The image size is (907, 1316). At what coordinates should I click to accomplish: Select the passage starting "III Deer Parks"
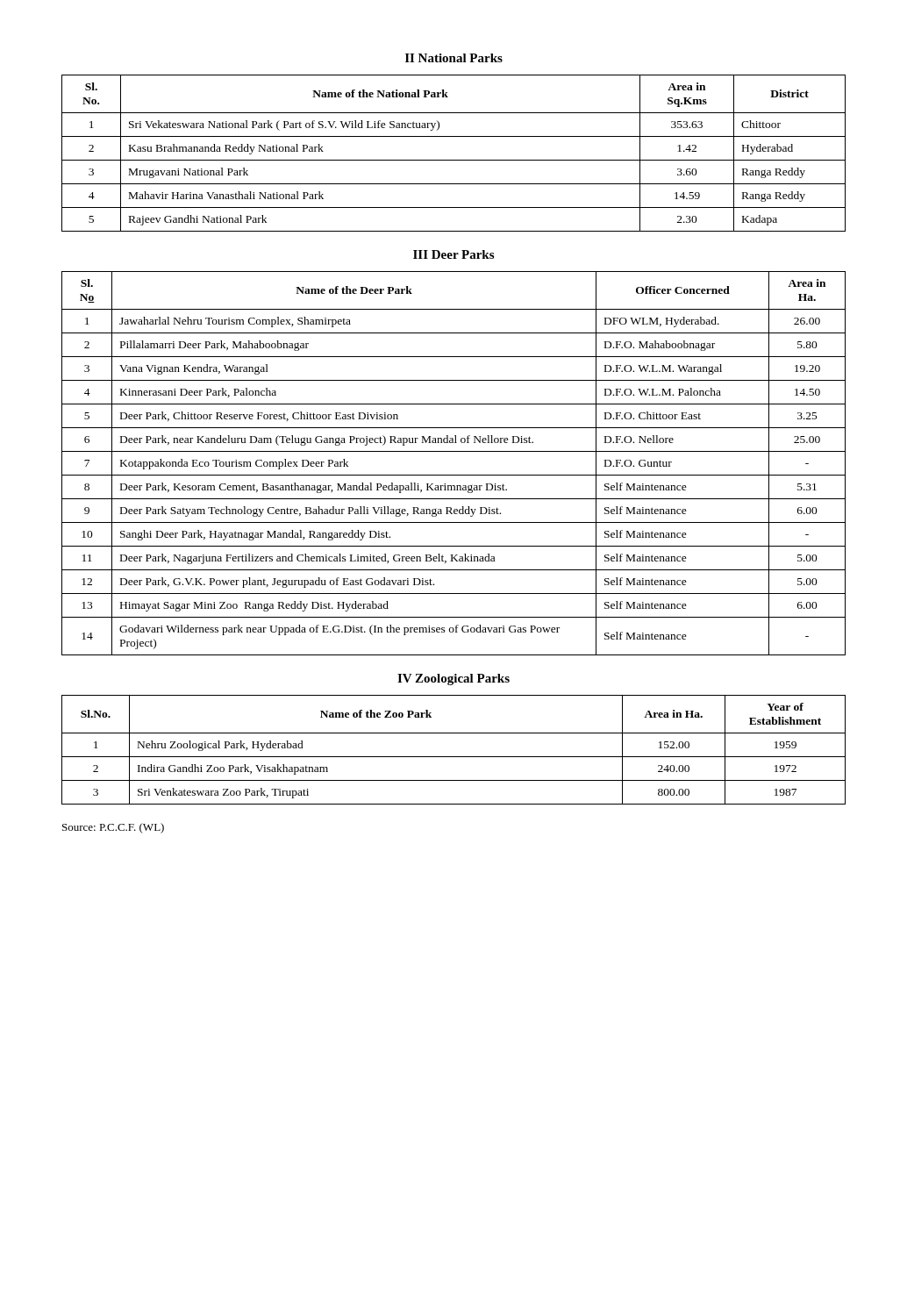[x=454, y=254]
